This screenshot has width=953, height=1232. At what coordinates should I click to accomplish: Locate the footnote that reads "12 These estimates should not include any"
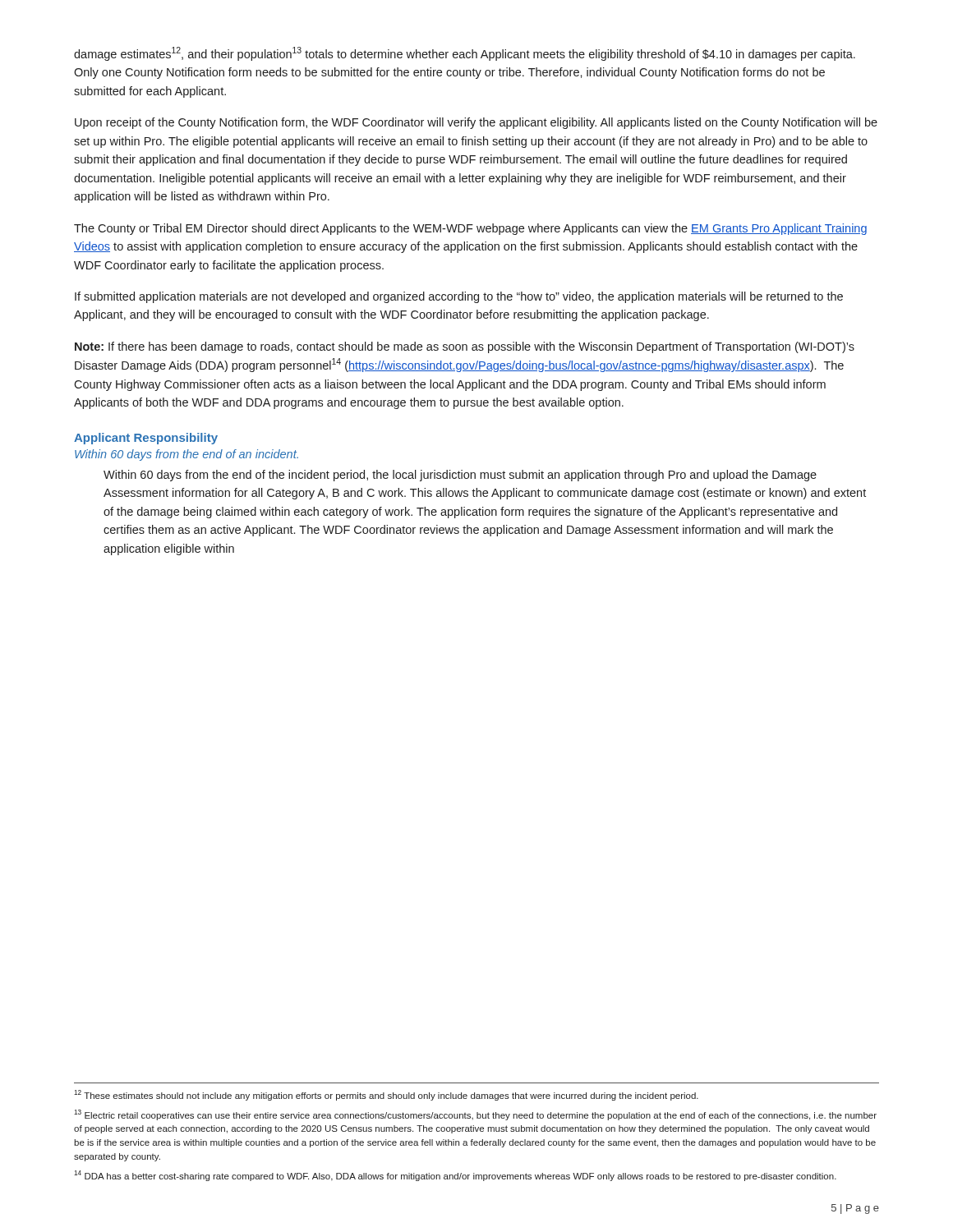click(386, 1095)
